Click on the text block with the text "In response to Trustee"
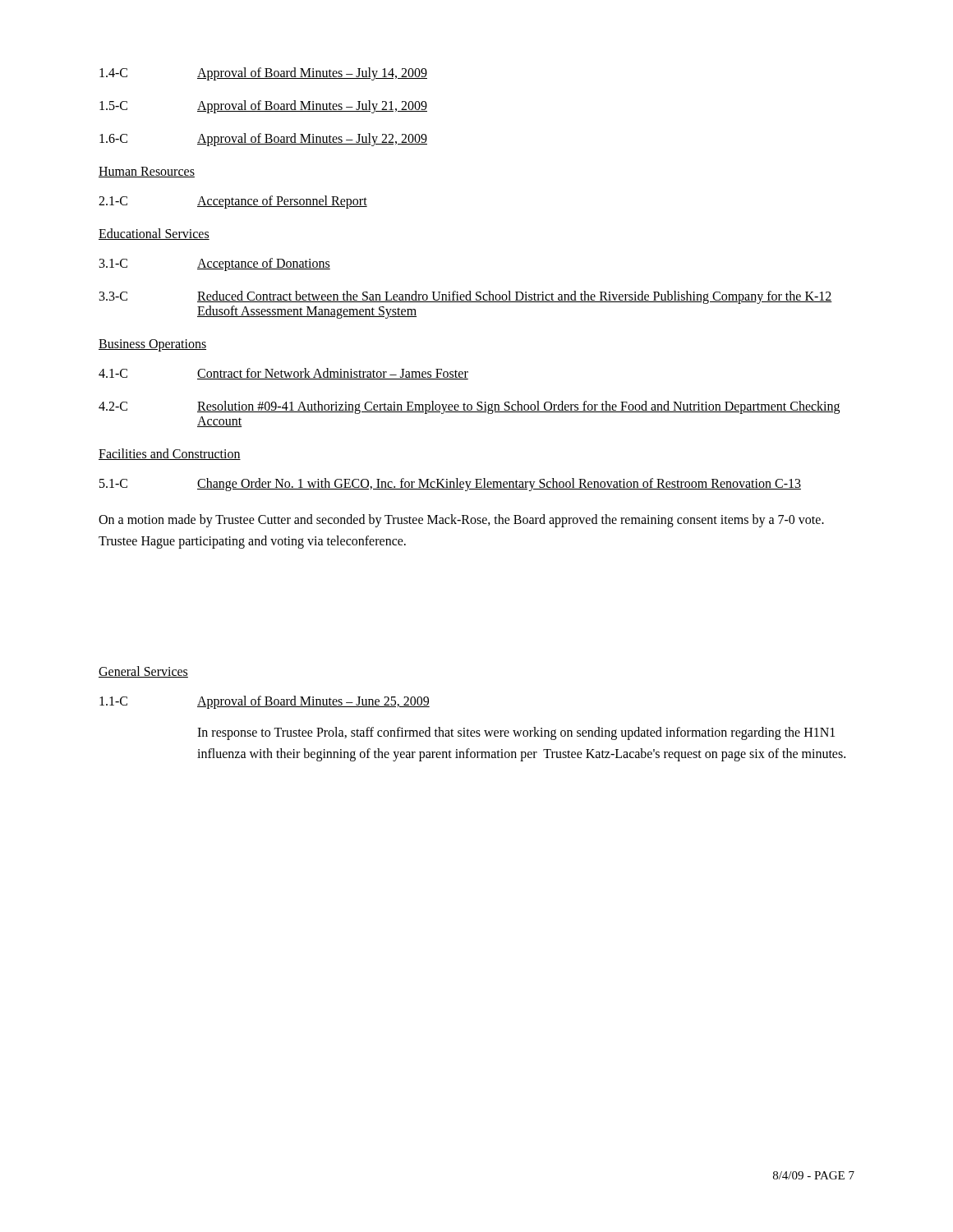 tap(522, 743)
